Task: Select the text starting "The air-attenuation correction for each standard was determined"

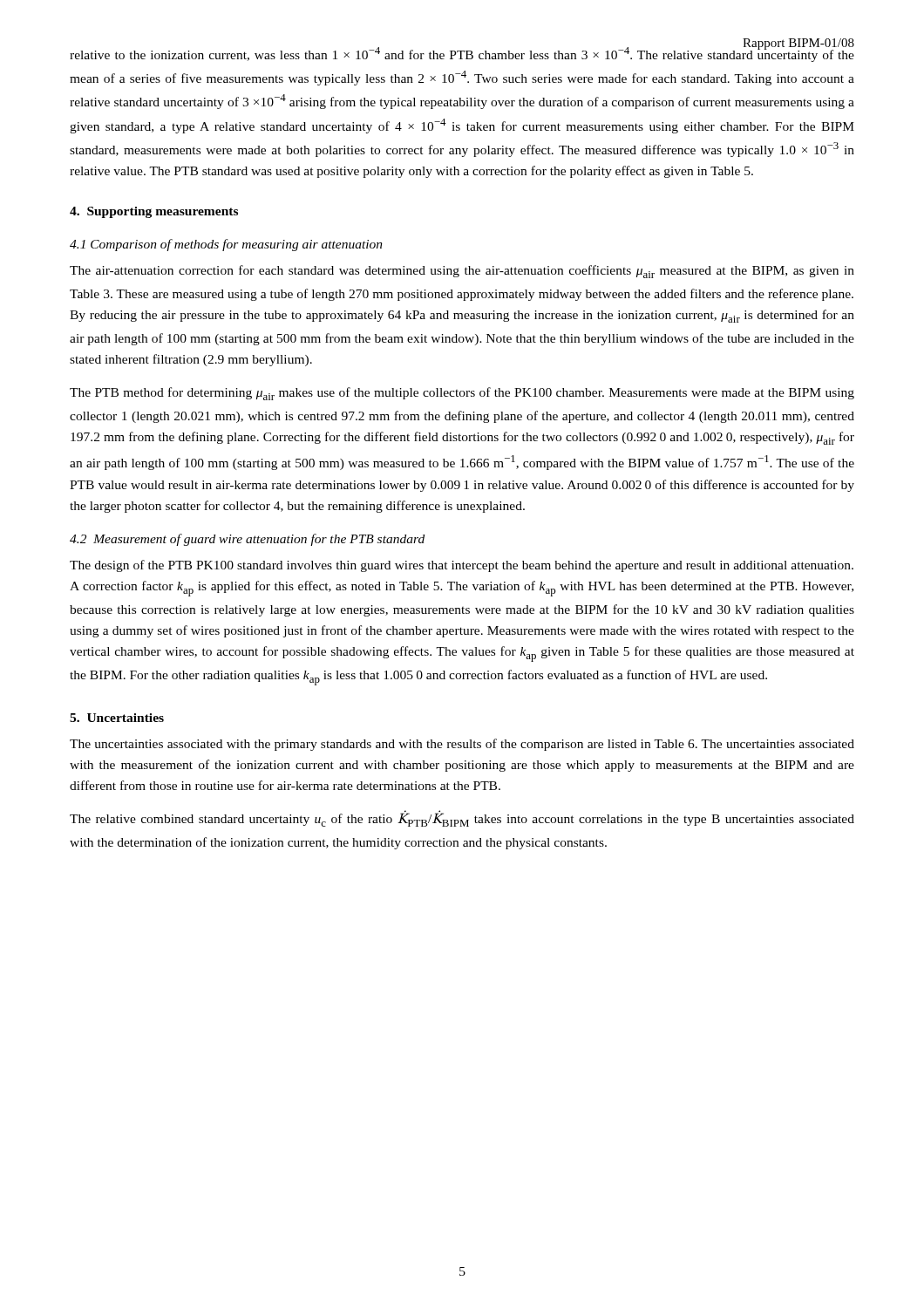Action: [x=462, y=315]
